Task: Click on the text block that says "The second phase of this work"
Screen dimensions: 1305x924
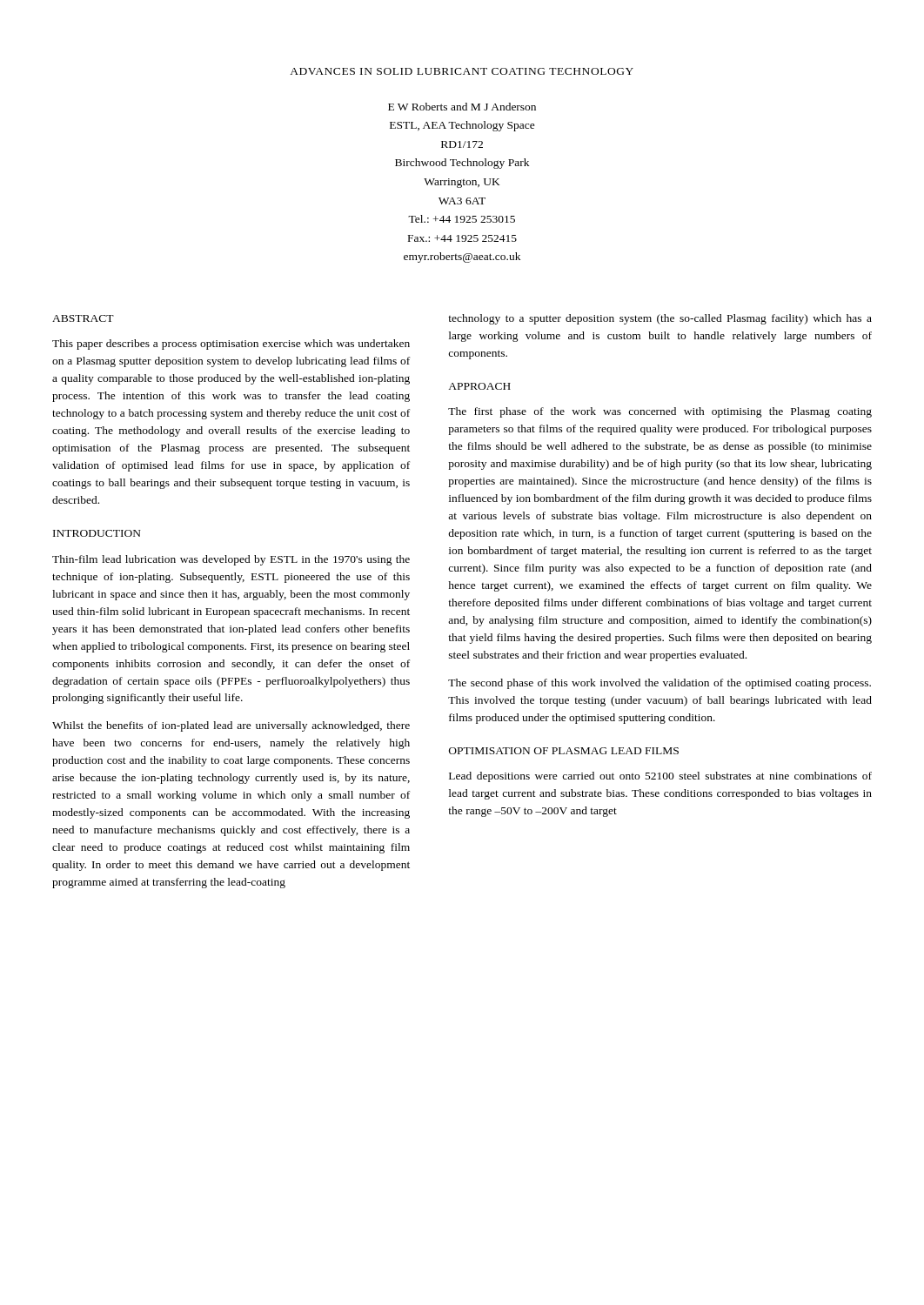Action: point(660,700)
